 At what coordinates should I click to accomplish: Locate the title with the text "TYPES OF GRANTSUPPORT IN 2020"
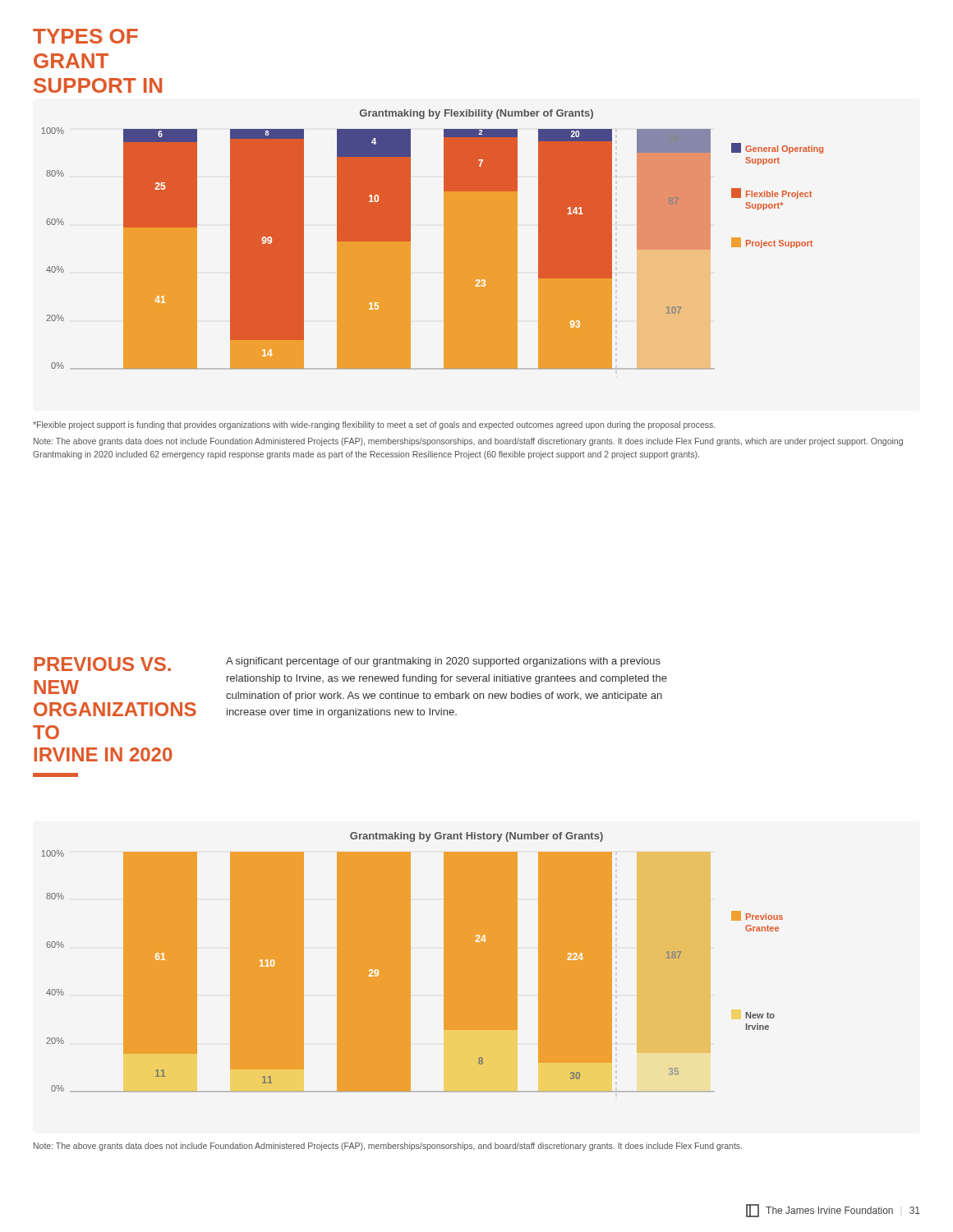(x=123, y=79)
